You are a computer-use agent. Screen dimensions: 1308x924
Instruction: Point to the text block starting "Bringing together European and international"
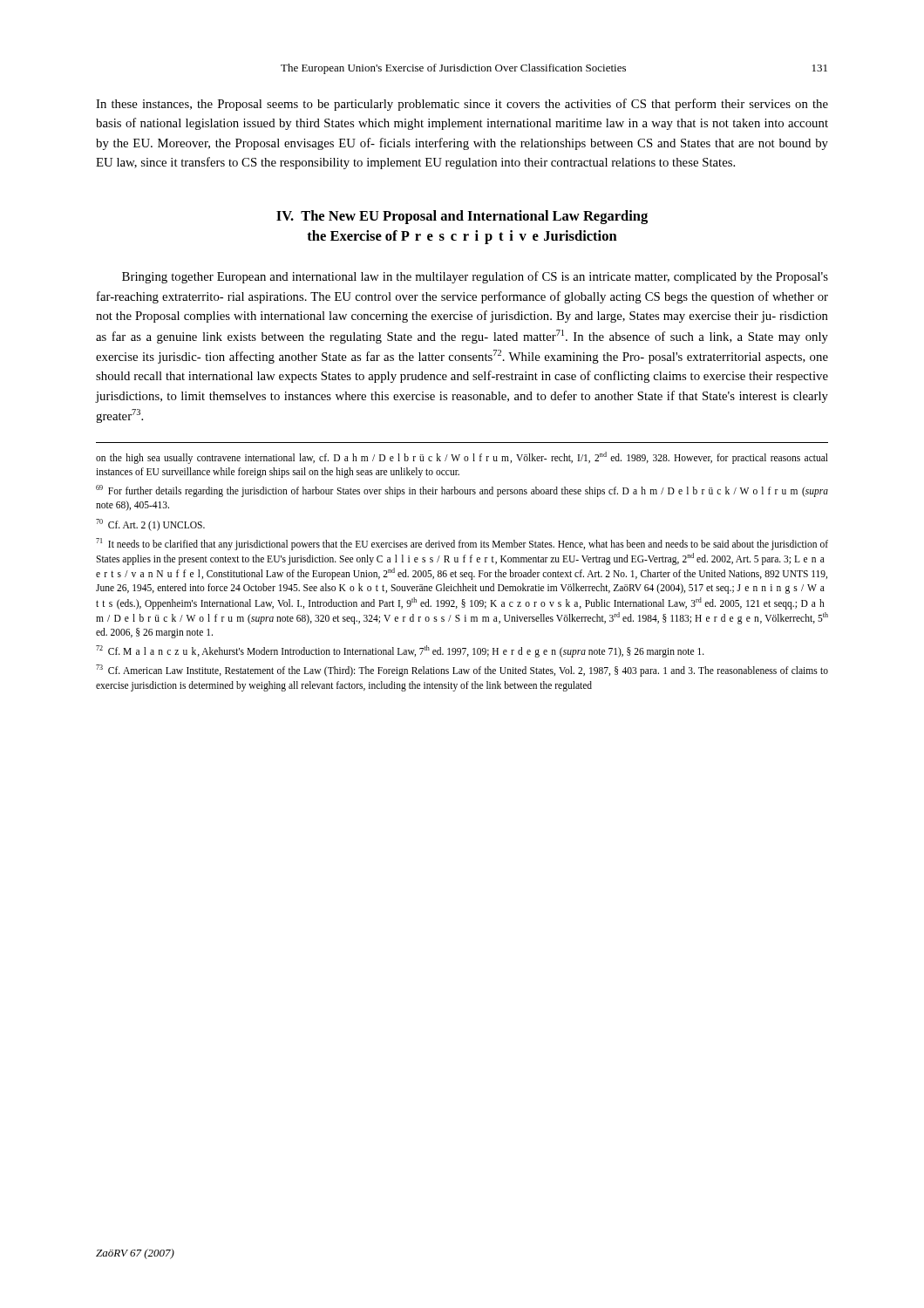(462, 347)
